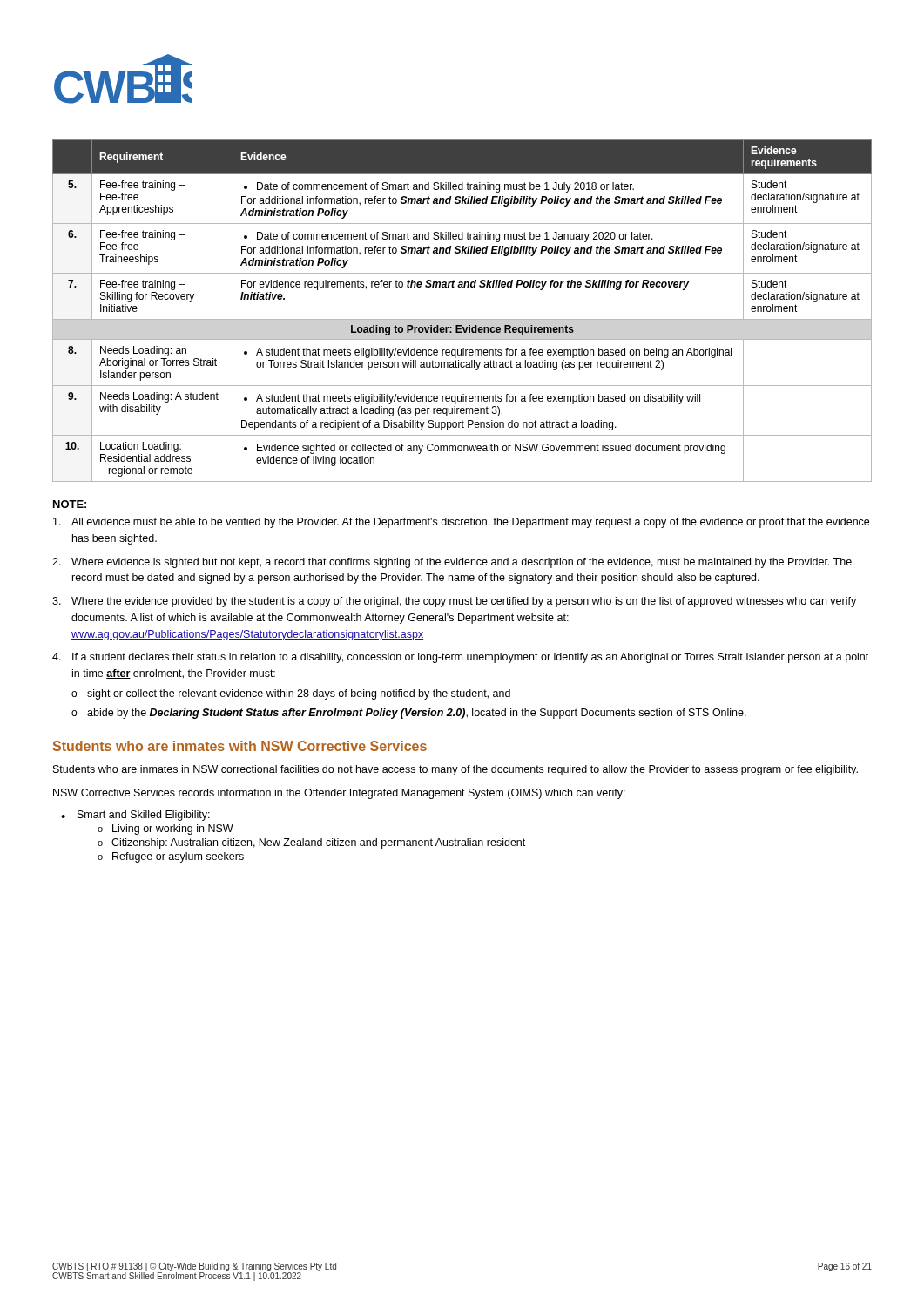Find the section header that says "Students who are inmates with NSW Corrective Services"
Screen dimensions: 1307x924
(x=240, y=746)
